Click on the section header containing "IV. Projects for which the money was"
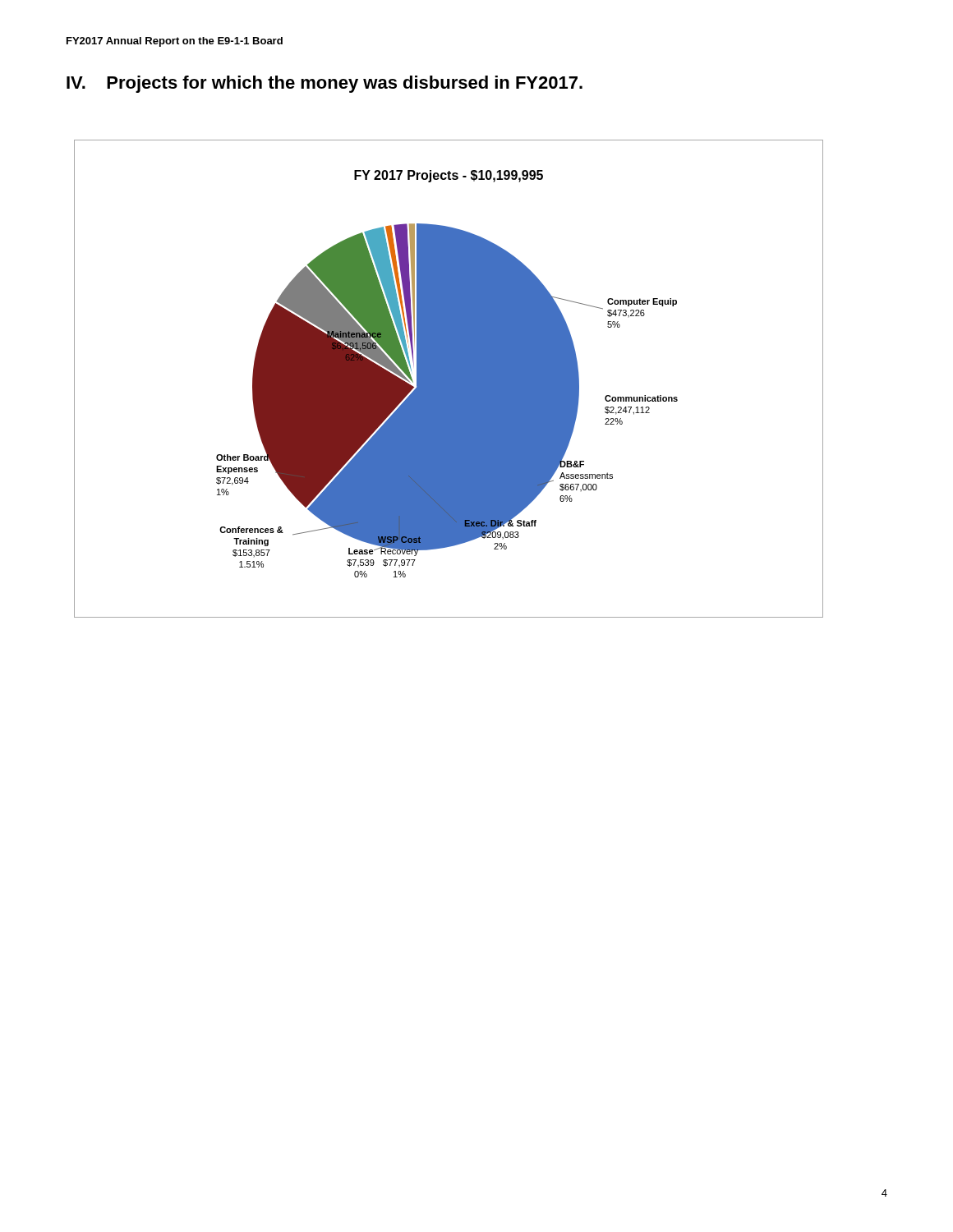This screenshot has width=953, height=1232. coord(325,83)
